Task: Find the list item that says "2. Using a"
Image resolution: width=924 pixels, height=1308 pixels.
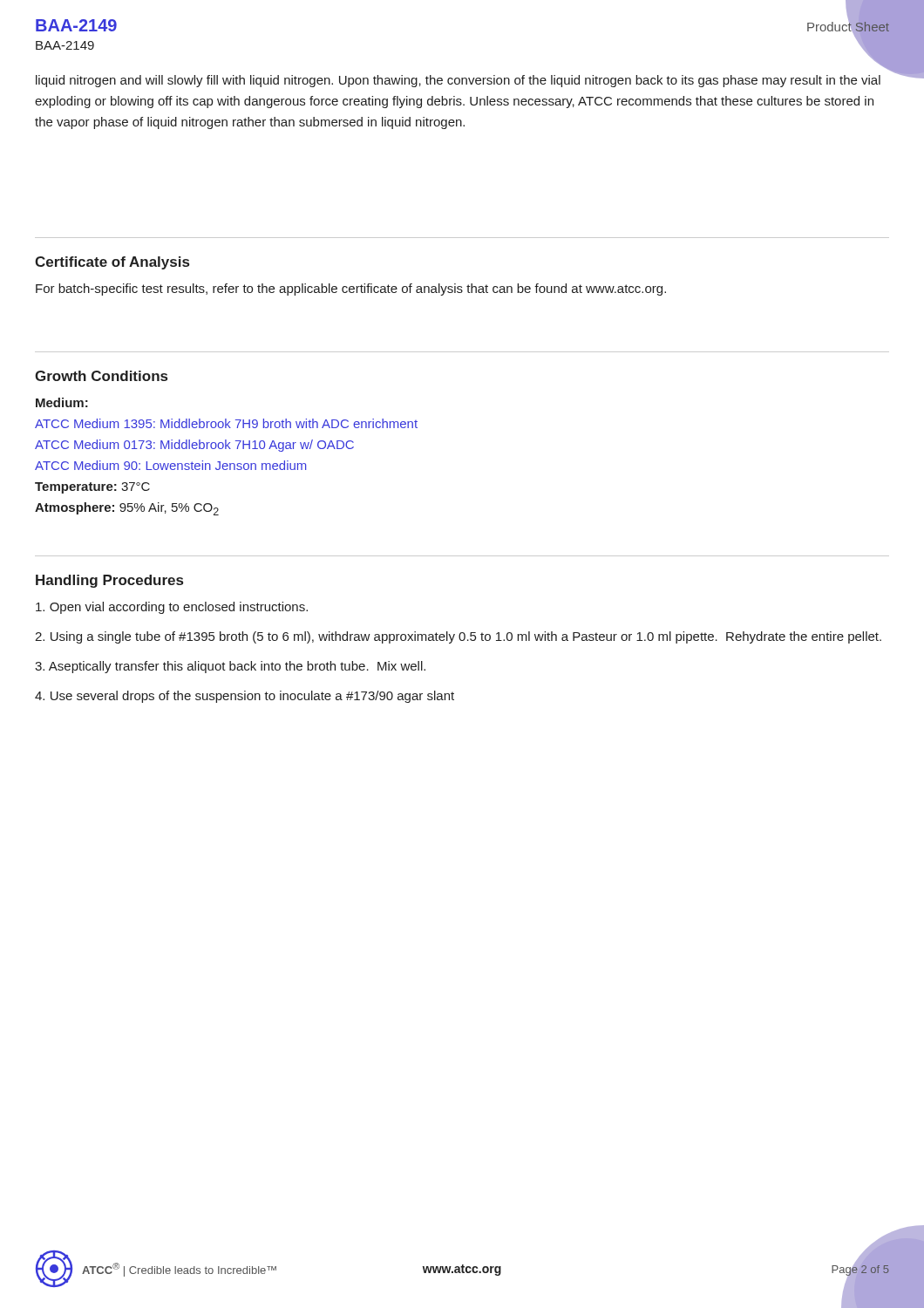Action: click(x=459, y=636)
